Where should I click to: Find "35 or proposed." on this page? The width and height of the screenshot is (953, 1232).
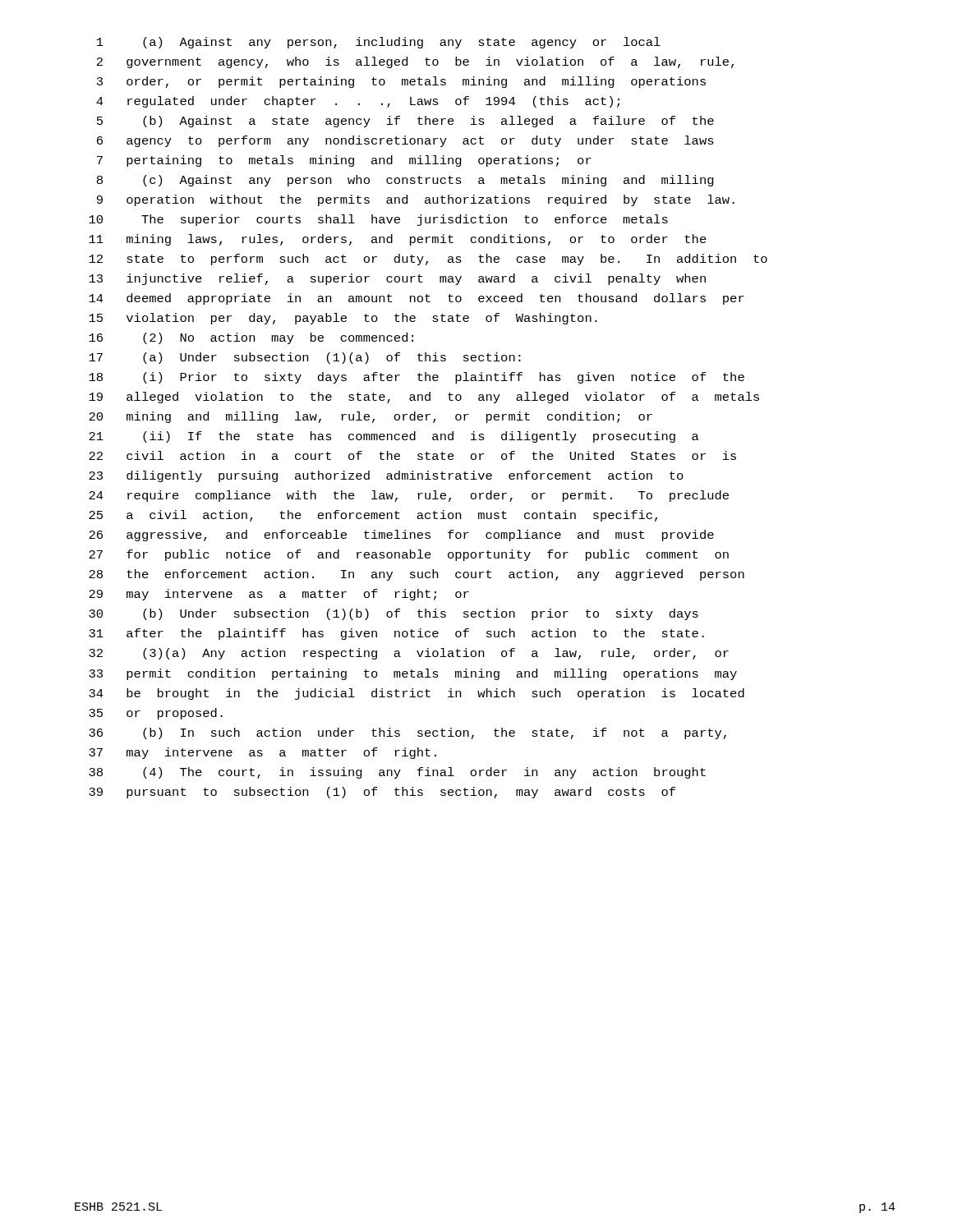pos(156,714)
